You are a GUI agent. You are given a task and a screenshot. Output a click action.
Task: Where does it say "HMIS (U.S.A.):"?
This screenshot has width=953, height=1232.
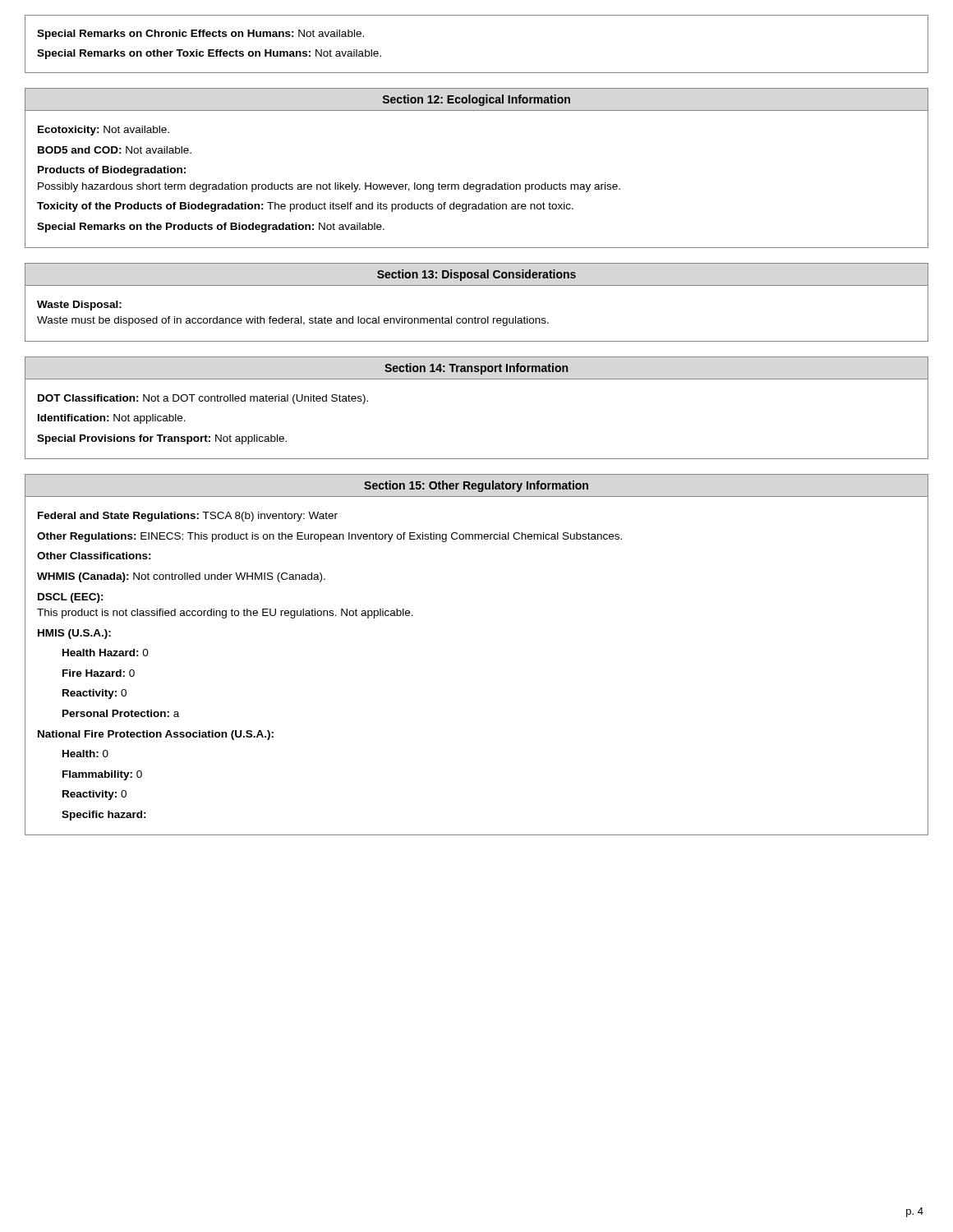pyautogui.click(x=74, y=634)
